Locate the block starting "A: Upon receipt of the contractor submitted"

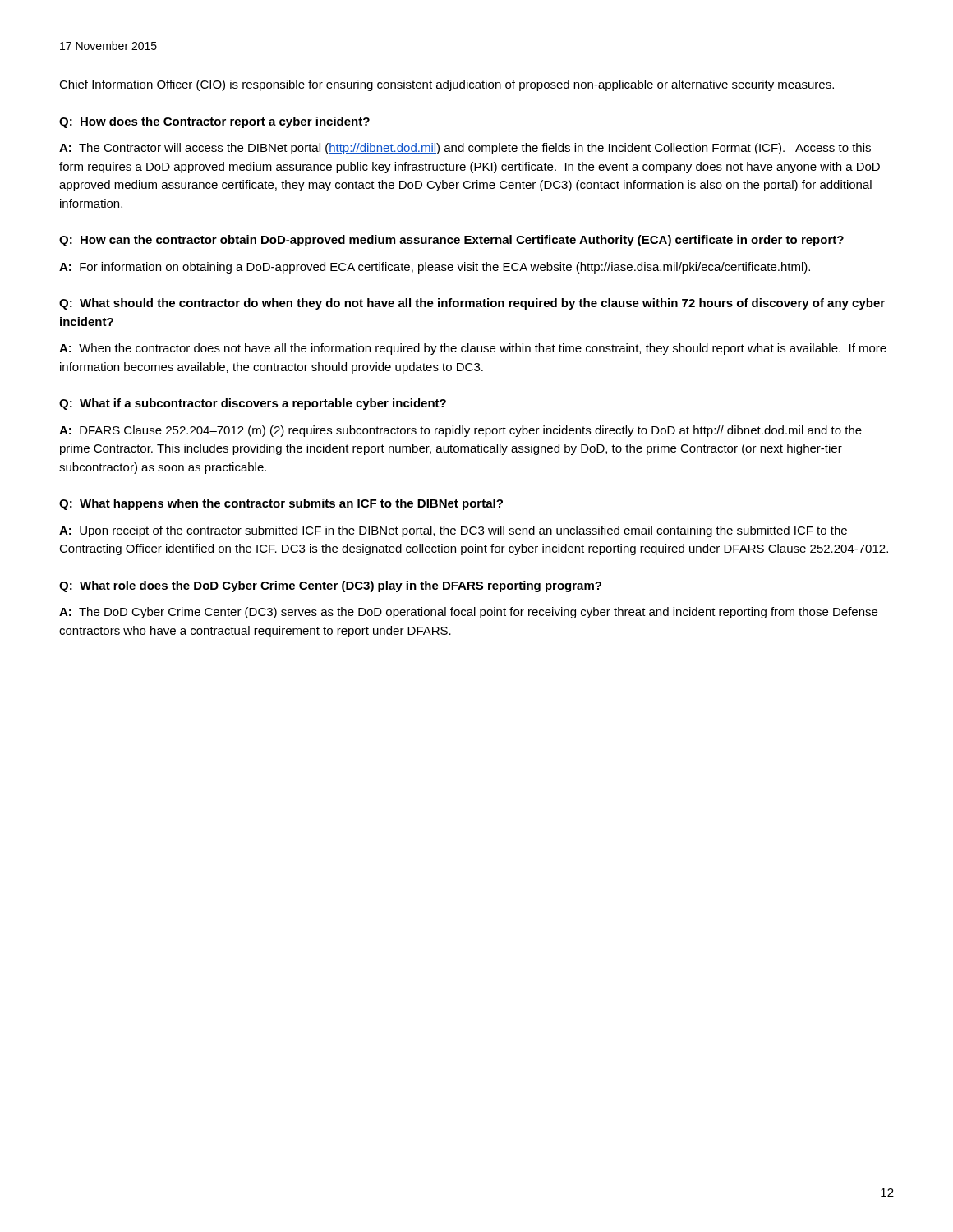point(474,539)
